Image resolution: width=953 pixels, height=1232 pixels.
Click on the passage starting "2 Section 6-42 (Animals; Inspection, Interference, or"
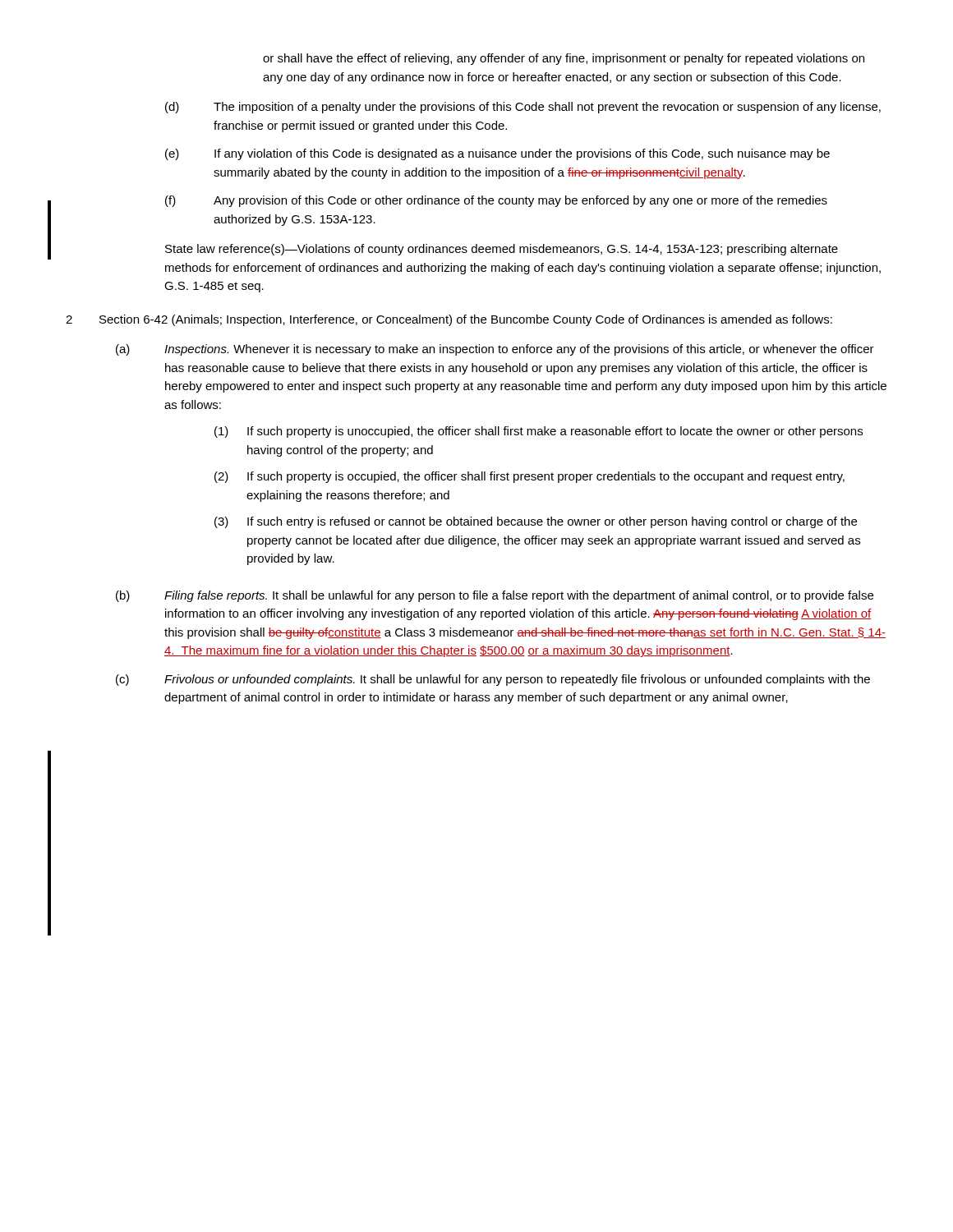[449, 319]
